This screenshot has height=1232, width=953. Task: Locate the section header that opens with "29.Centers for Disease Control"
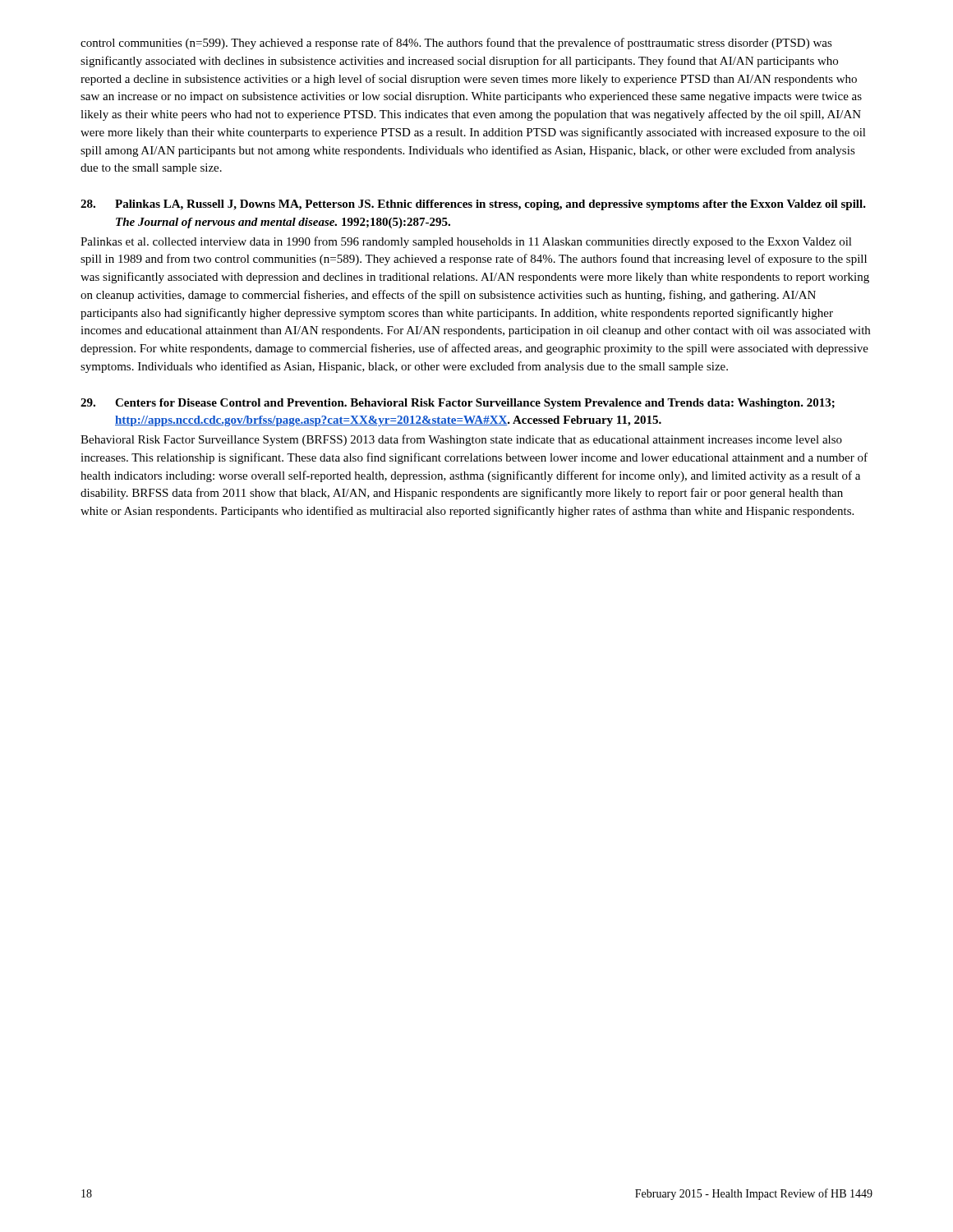(x=476, y=412)
